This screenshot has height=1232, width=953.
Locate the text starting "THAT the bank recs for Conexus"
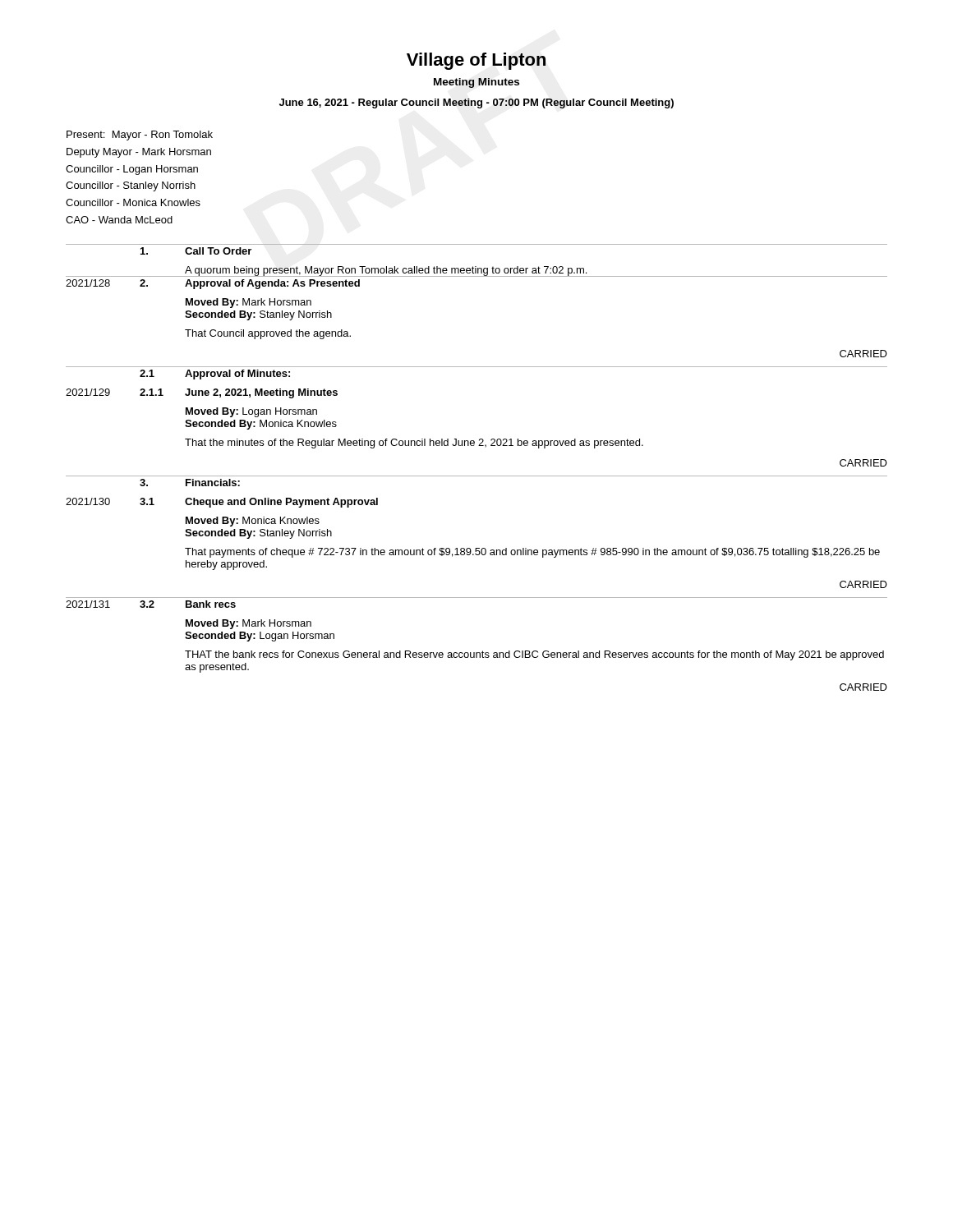535,660
